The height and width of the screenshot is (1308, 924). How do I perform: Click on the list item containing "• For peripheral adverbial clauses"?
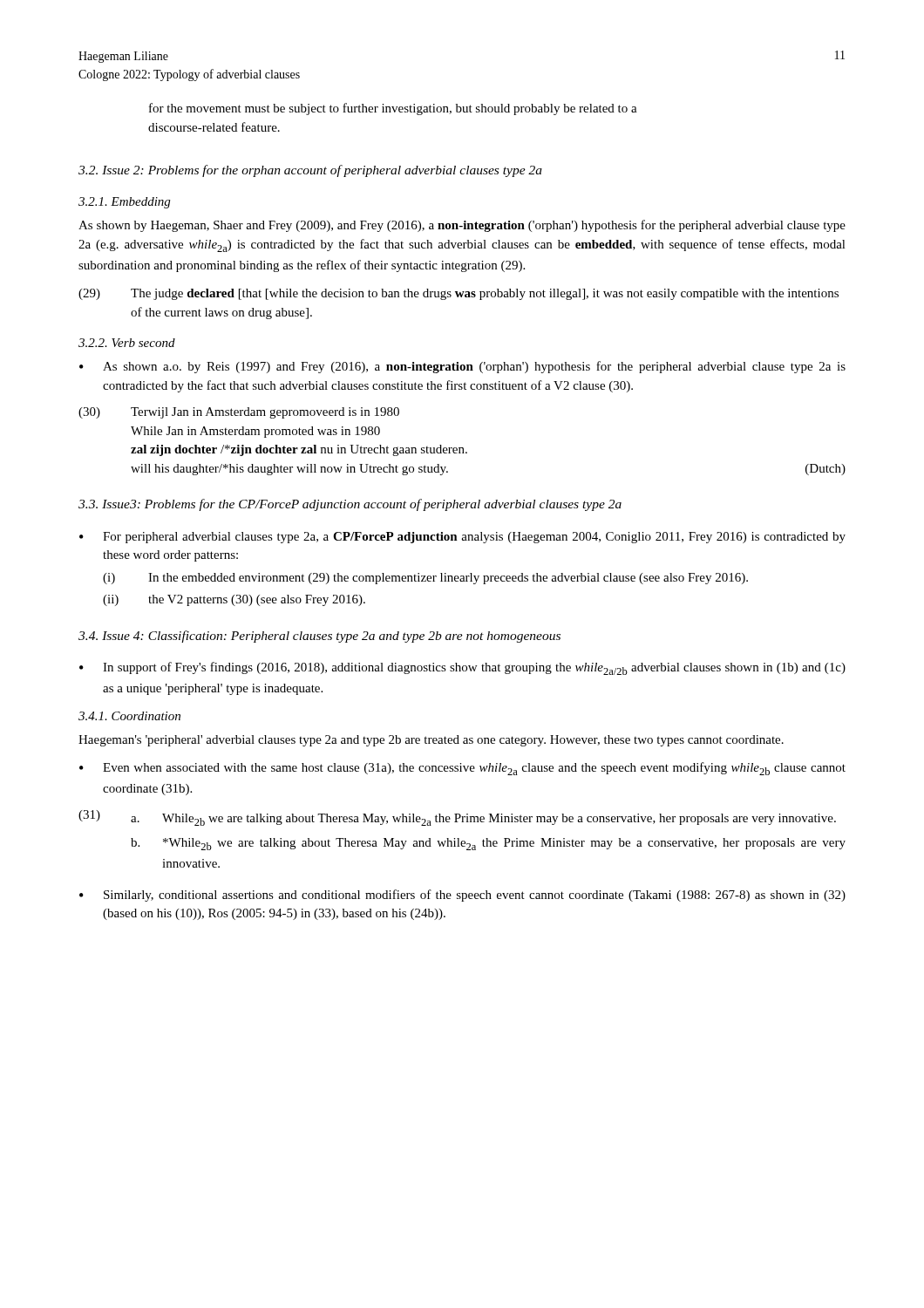pyautogui.click(x=462, y=569)
